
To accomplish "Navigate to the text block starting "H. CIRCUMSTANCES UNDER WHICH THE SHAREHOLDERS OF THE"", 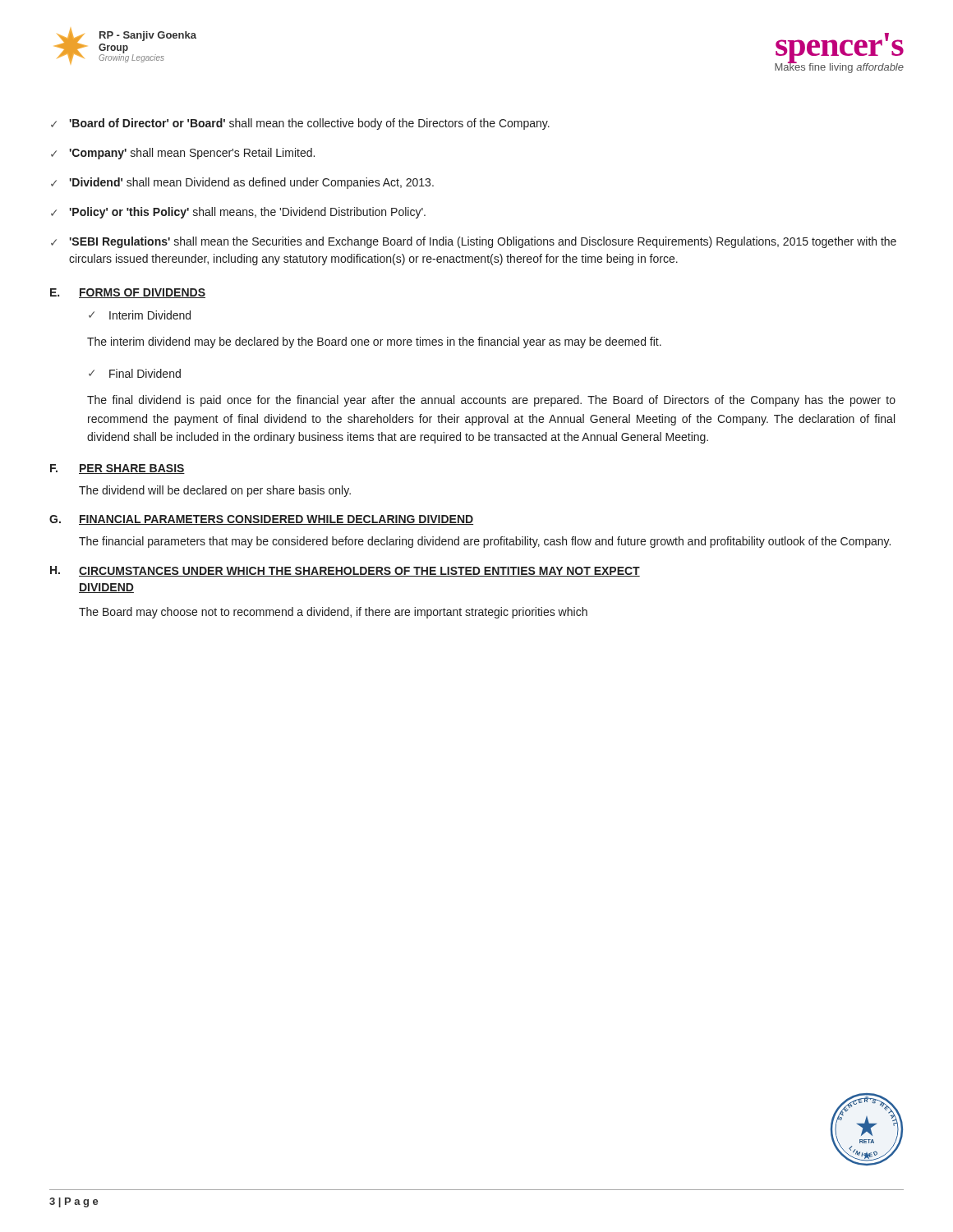I will [476, 580].
